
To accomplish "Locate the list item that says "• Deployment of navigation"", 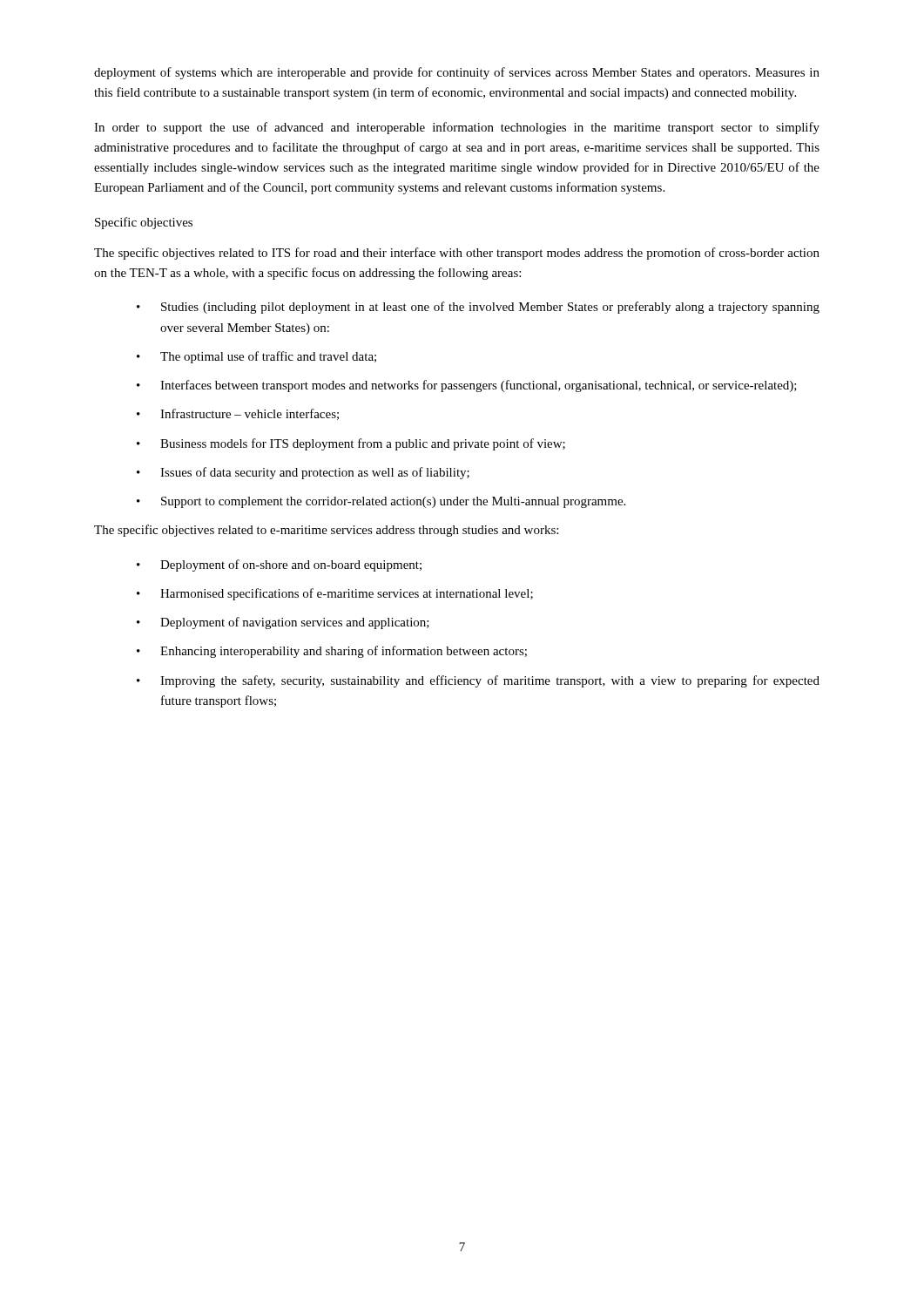I will pos(283,623).
